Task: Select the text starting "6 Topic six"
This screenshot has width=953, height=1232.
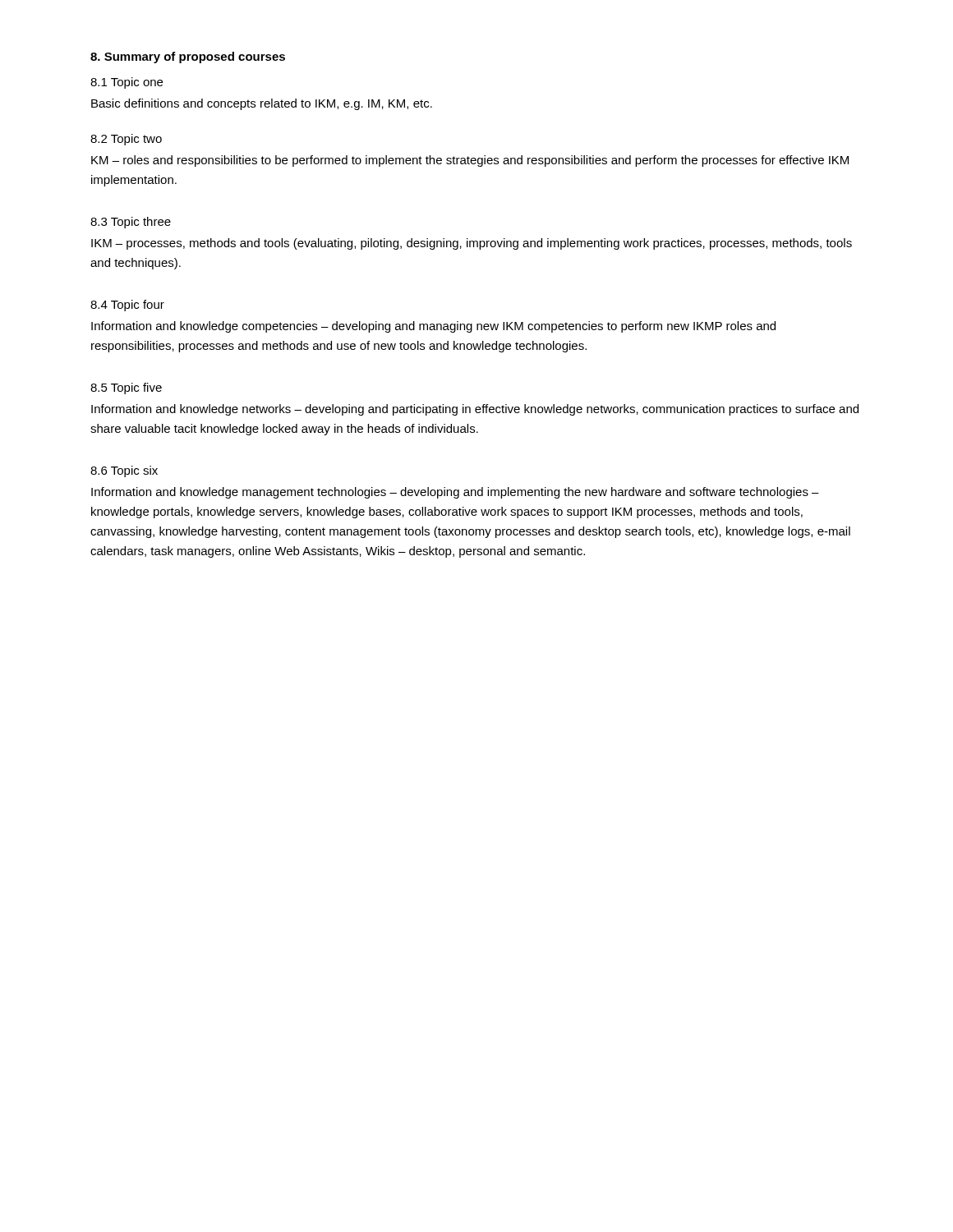Action: [x=124, y=470]
